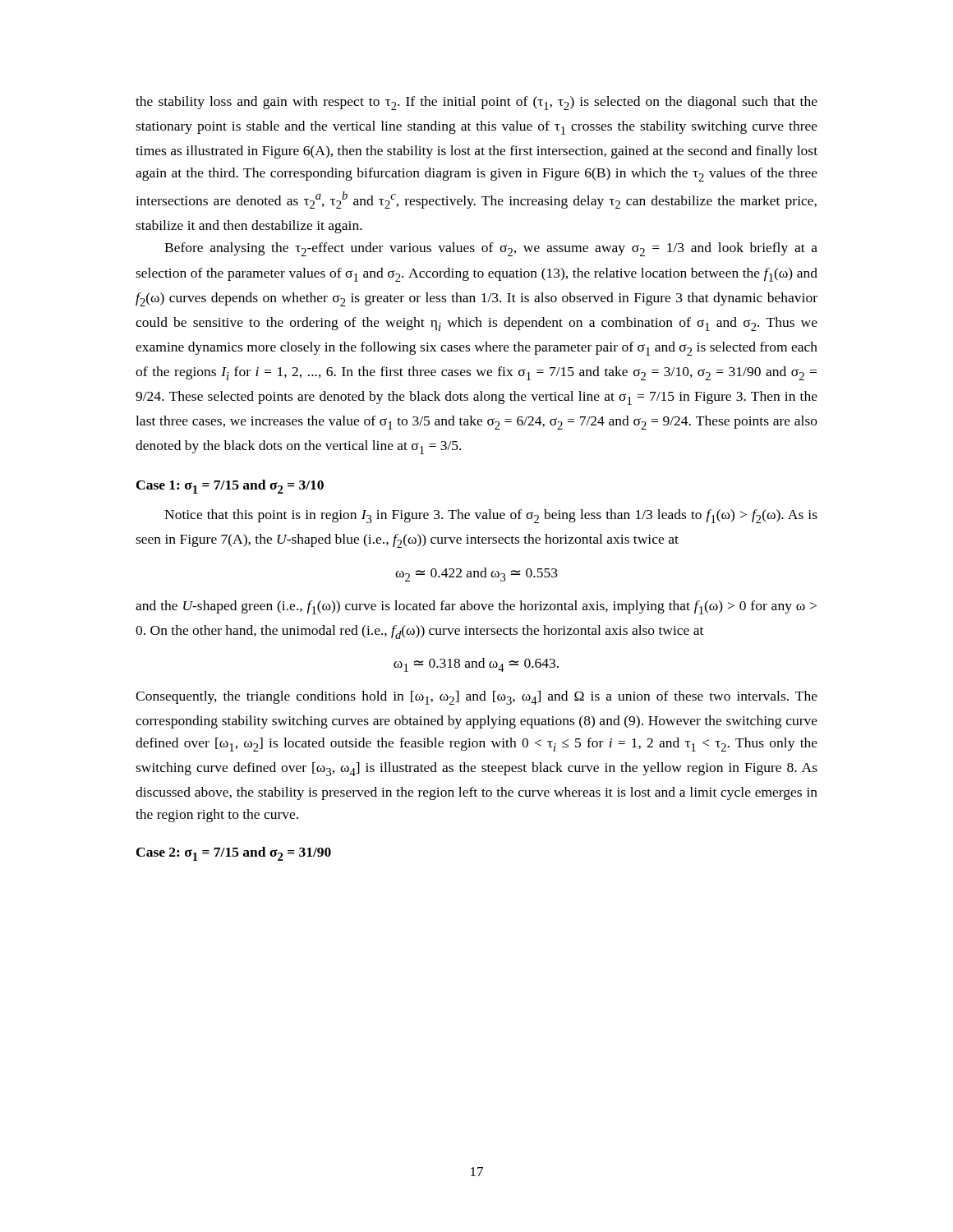
Task: Select the text block containing "the stability loss and gain with respect to"
Action: click(x=476, y=164)
